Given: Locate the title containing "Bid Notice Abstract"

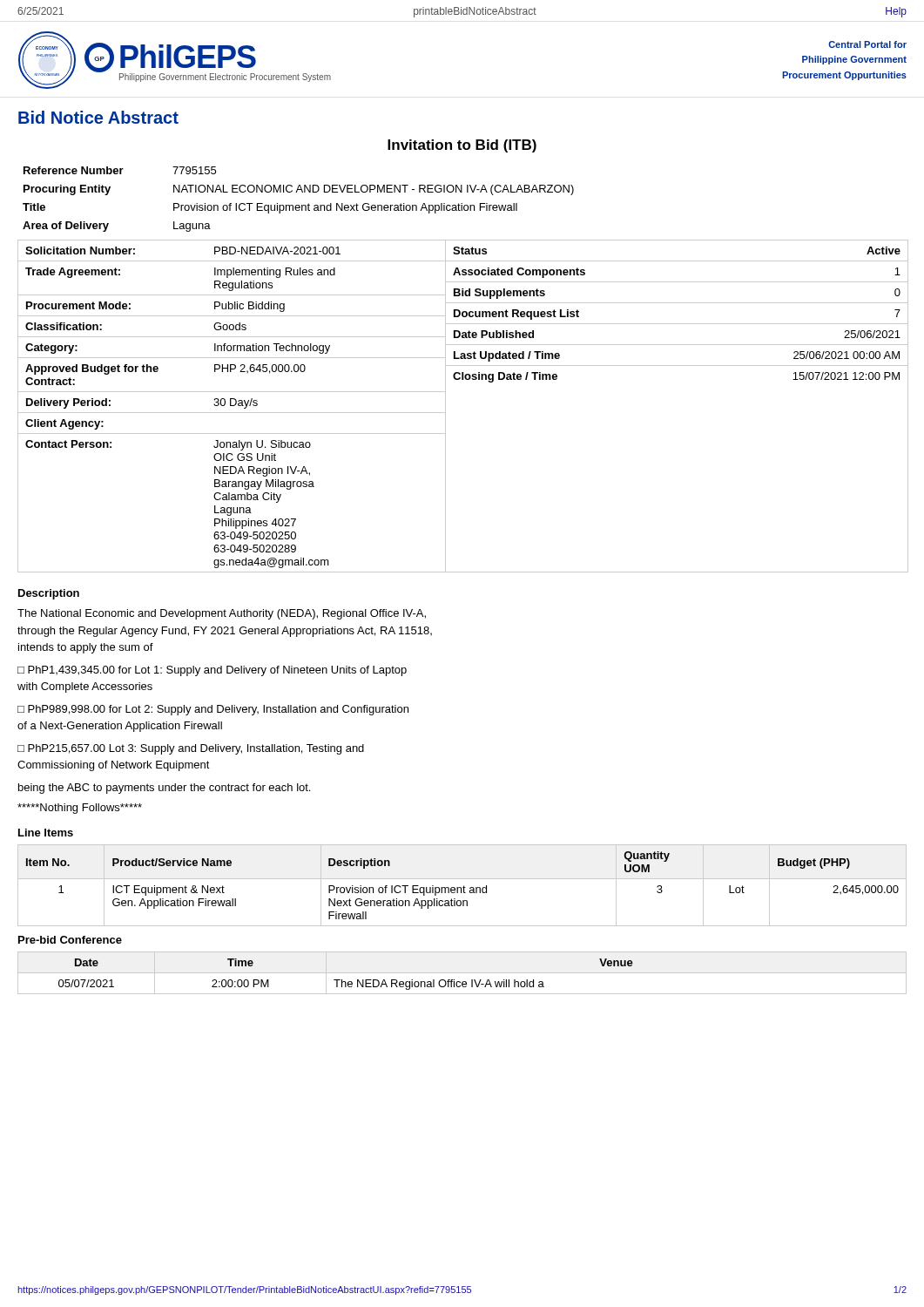Looking at the screenshot, I should (98, 118).
